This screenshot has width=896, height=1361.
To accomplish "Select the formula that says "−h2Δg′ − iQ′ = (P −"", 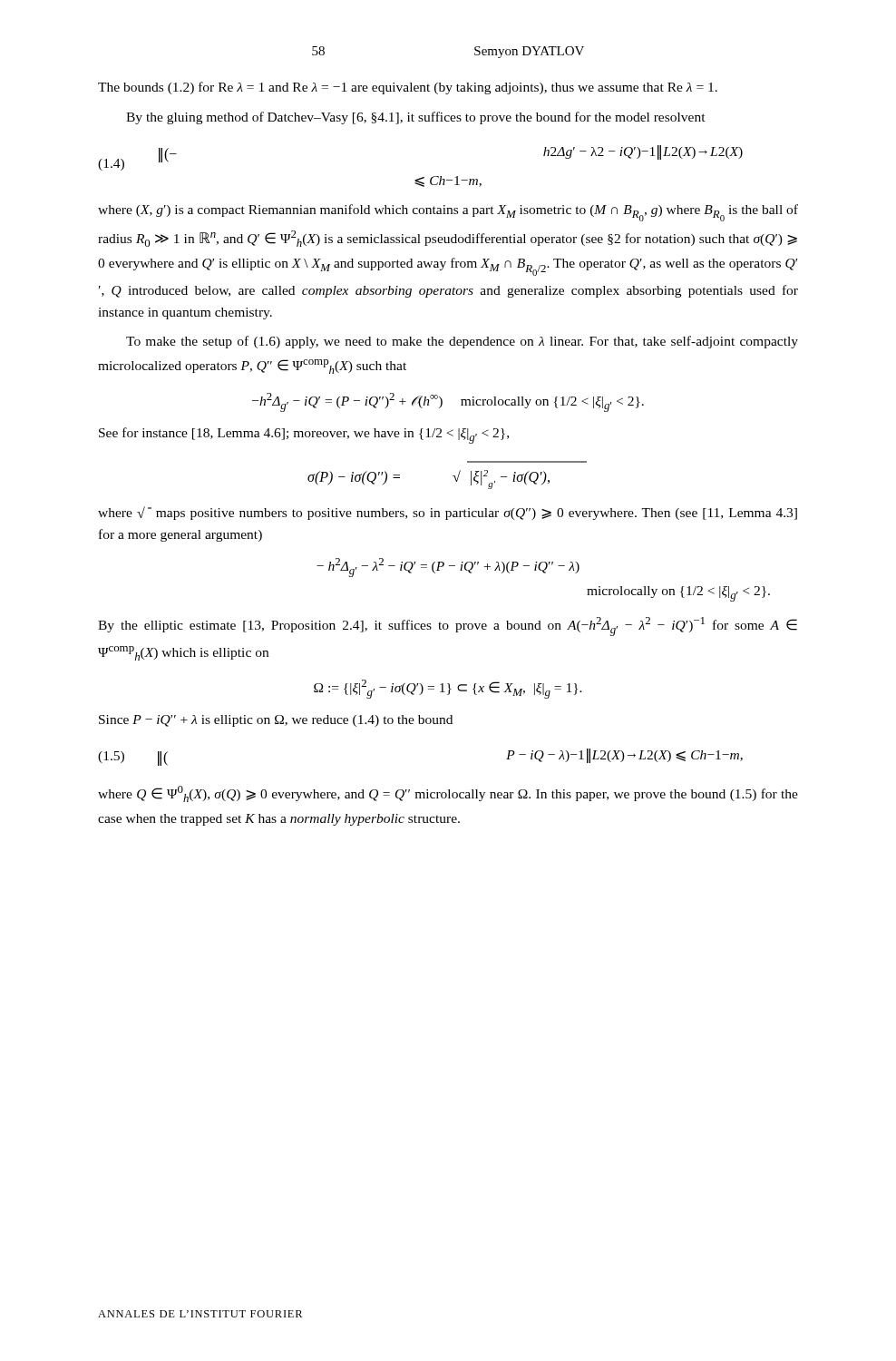I will (448, 401).
